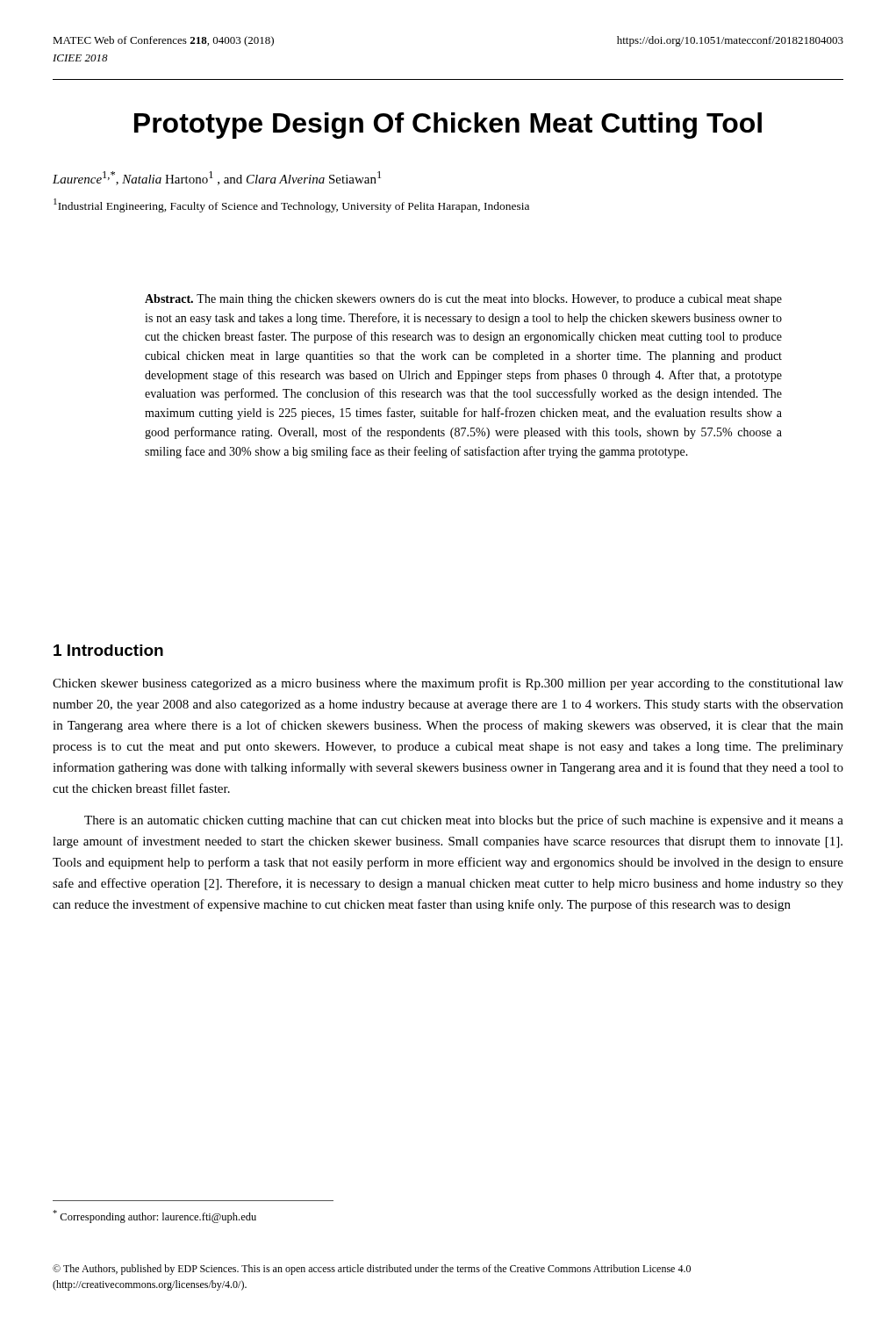896x1317 pixels.
Task: Locate the text block that reads "Abstract. The main thing the chicken"
Action: (x=463, y=375)
